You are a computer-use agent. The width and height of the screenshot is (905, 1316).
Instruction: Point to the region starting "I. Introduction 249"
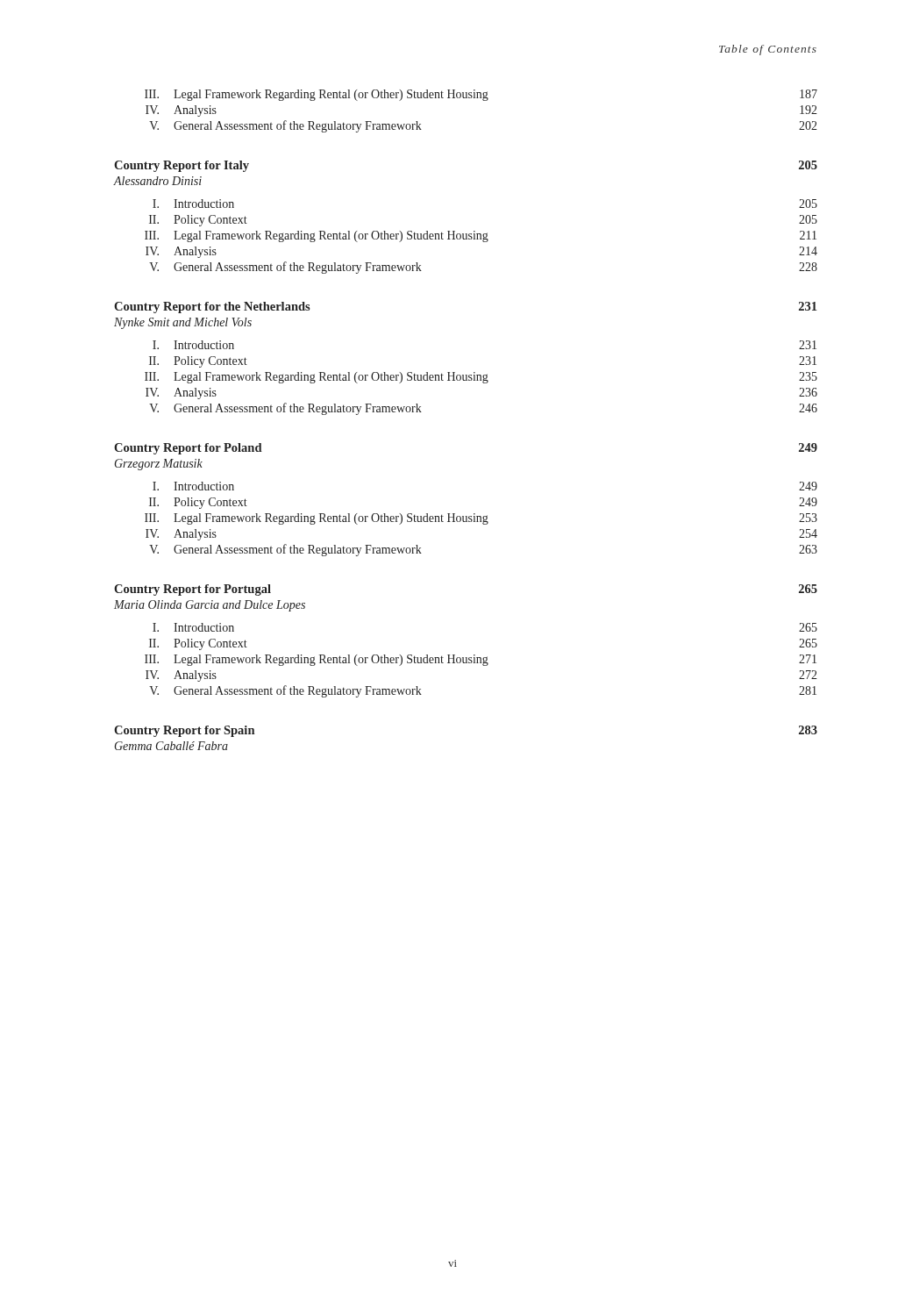[207, 485]
